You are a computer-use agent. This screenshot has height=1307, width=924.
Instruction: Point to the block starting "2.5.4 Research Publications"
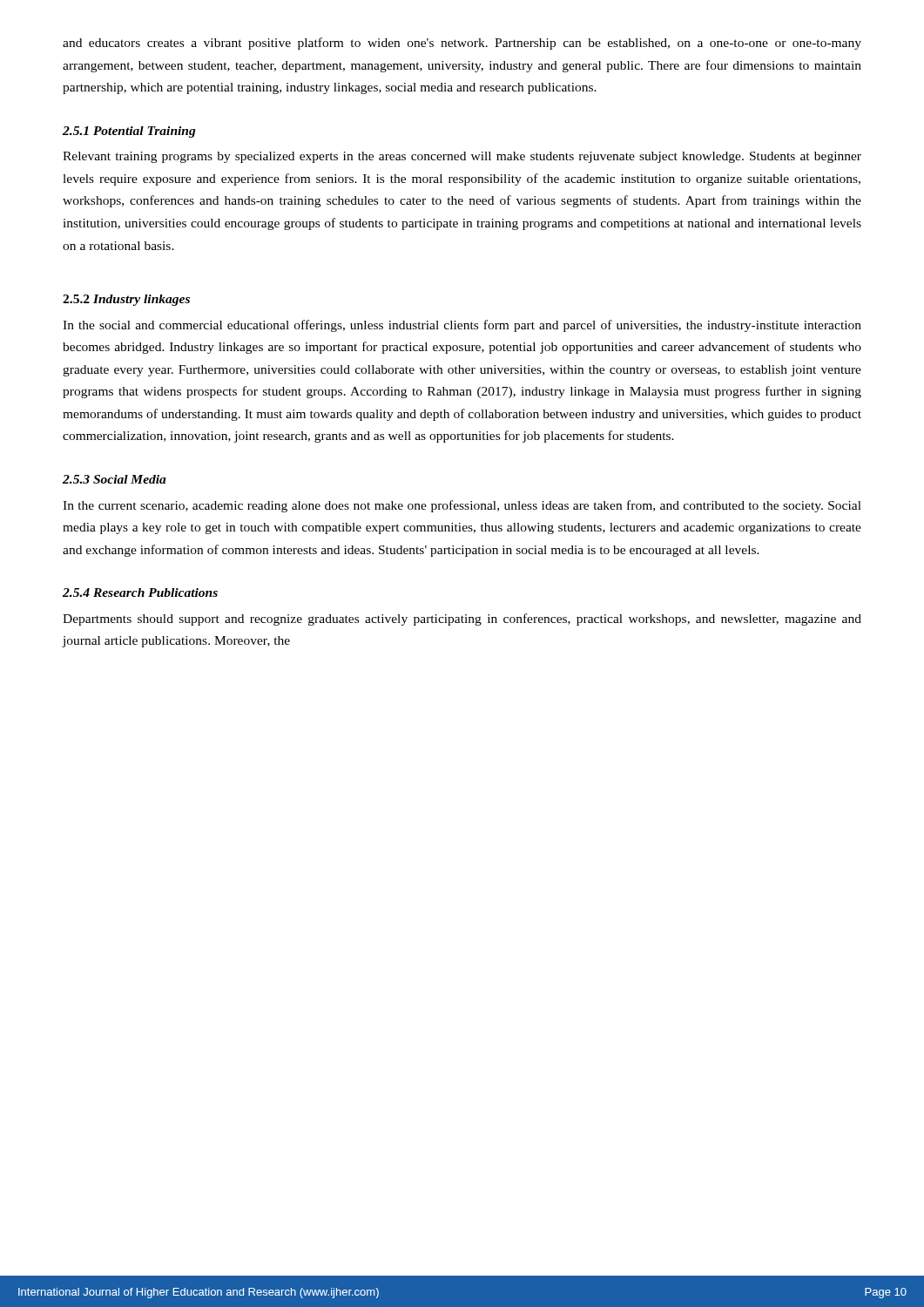click(140, 593)
